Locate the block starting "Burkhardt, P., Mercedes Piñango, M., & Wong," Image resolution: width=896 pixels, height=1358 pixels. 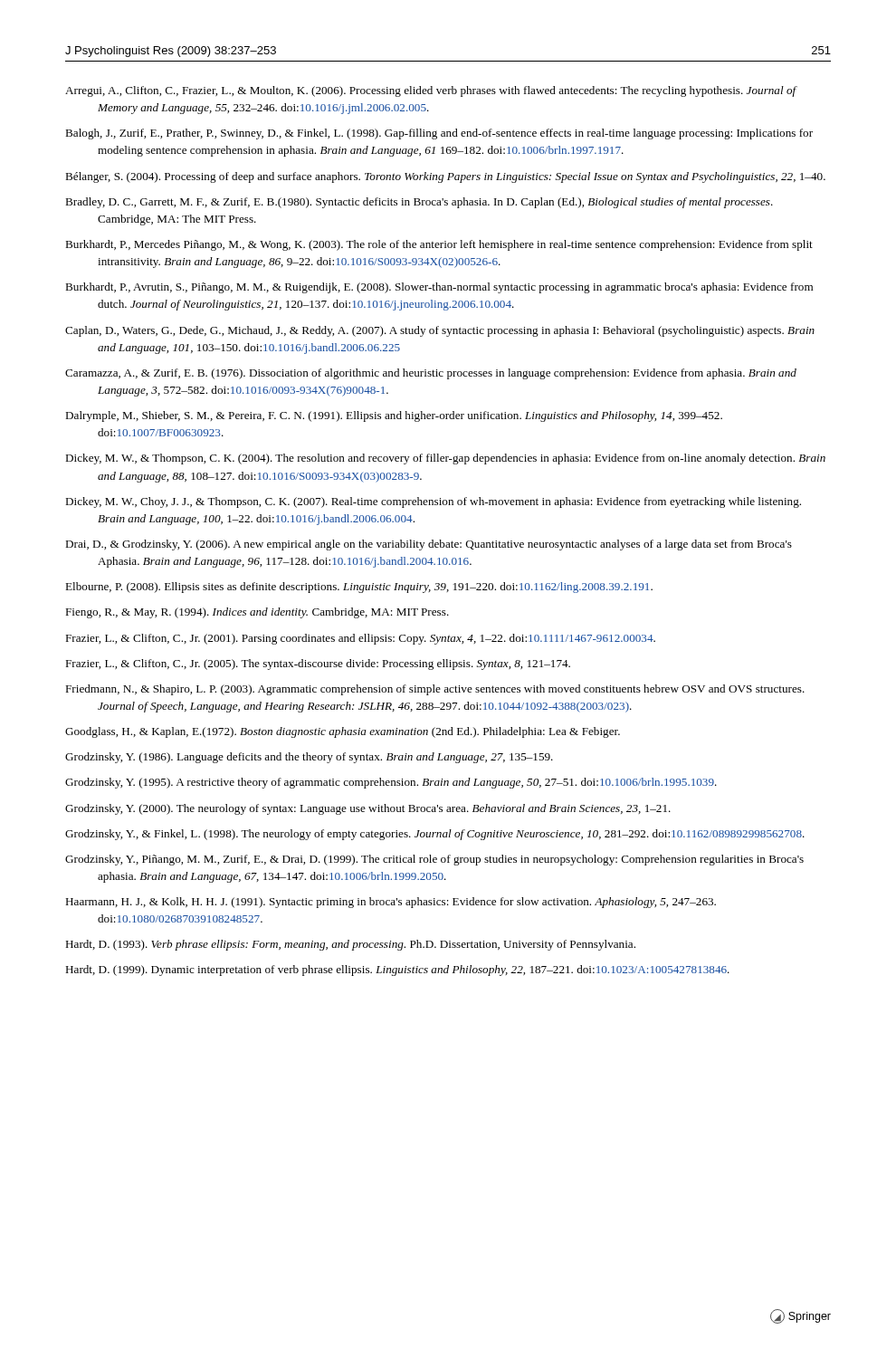(439, 253)
